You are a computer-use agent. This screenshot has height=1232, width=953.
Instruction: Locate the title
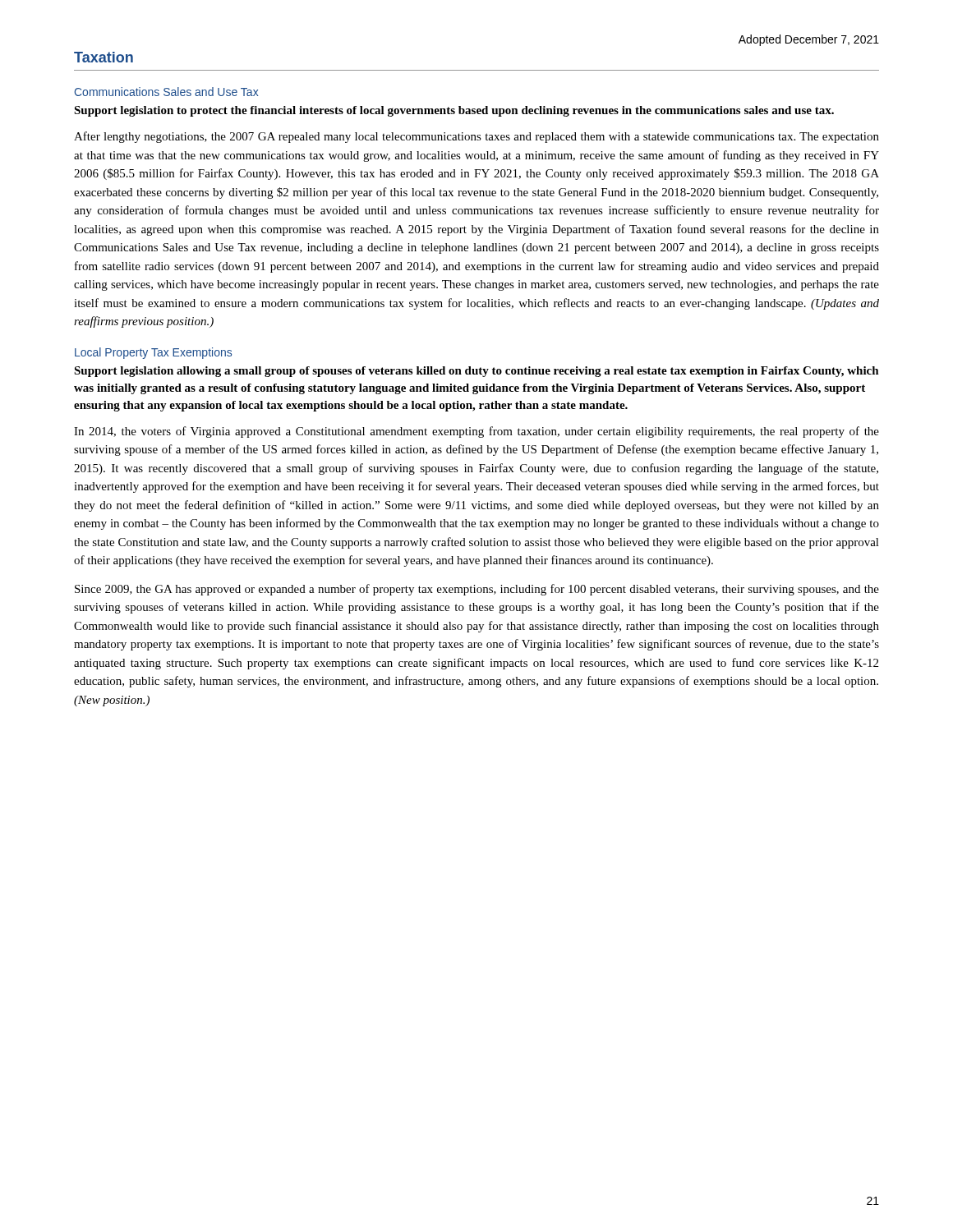tap(476, 60)
